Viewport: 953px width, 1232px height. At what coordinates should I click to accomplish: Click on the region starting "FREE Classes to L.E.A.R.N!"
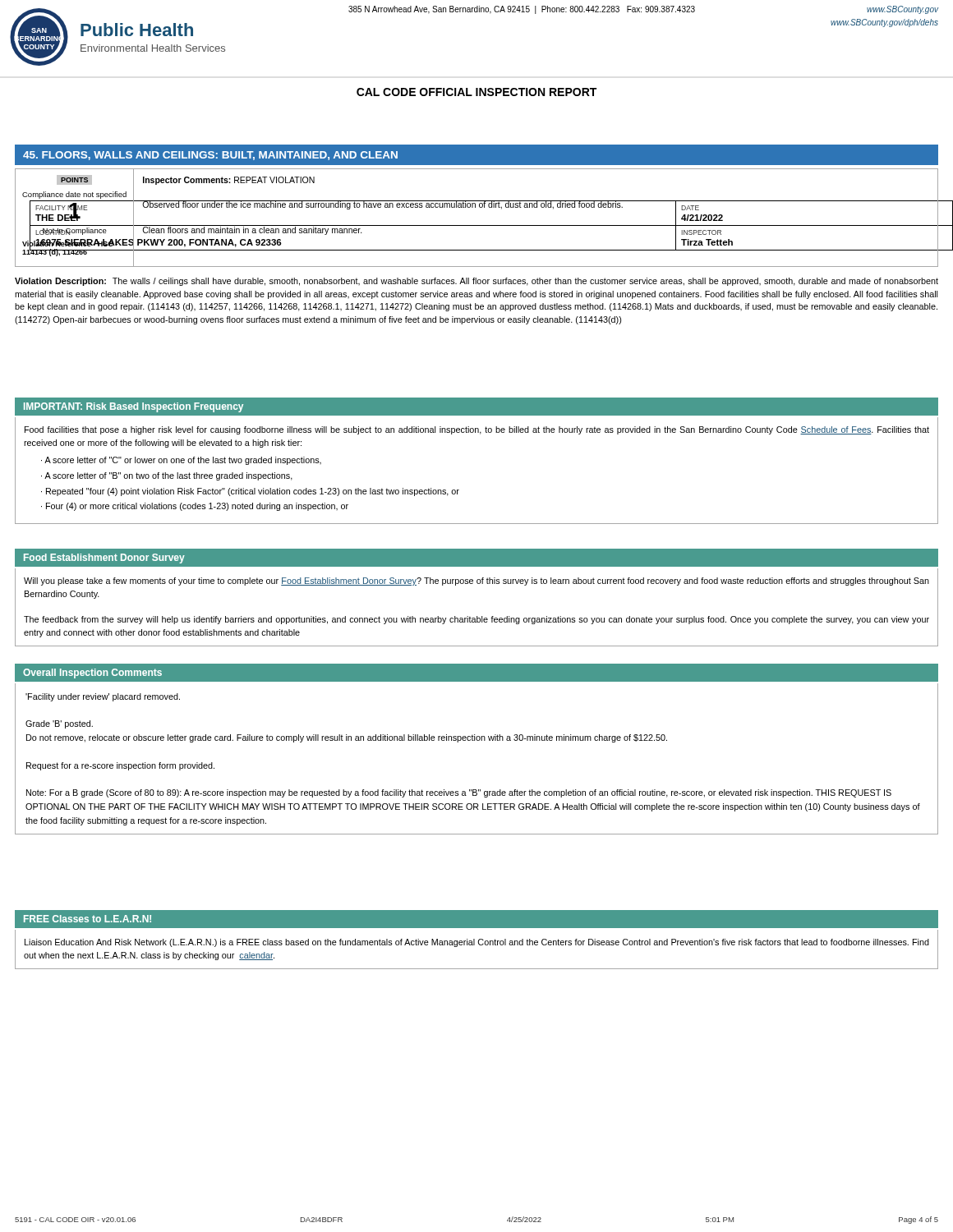tap(88, 919)
